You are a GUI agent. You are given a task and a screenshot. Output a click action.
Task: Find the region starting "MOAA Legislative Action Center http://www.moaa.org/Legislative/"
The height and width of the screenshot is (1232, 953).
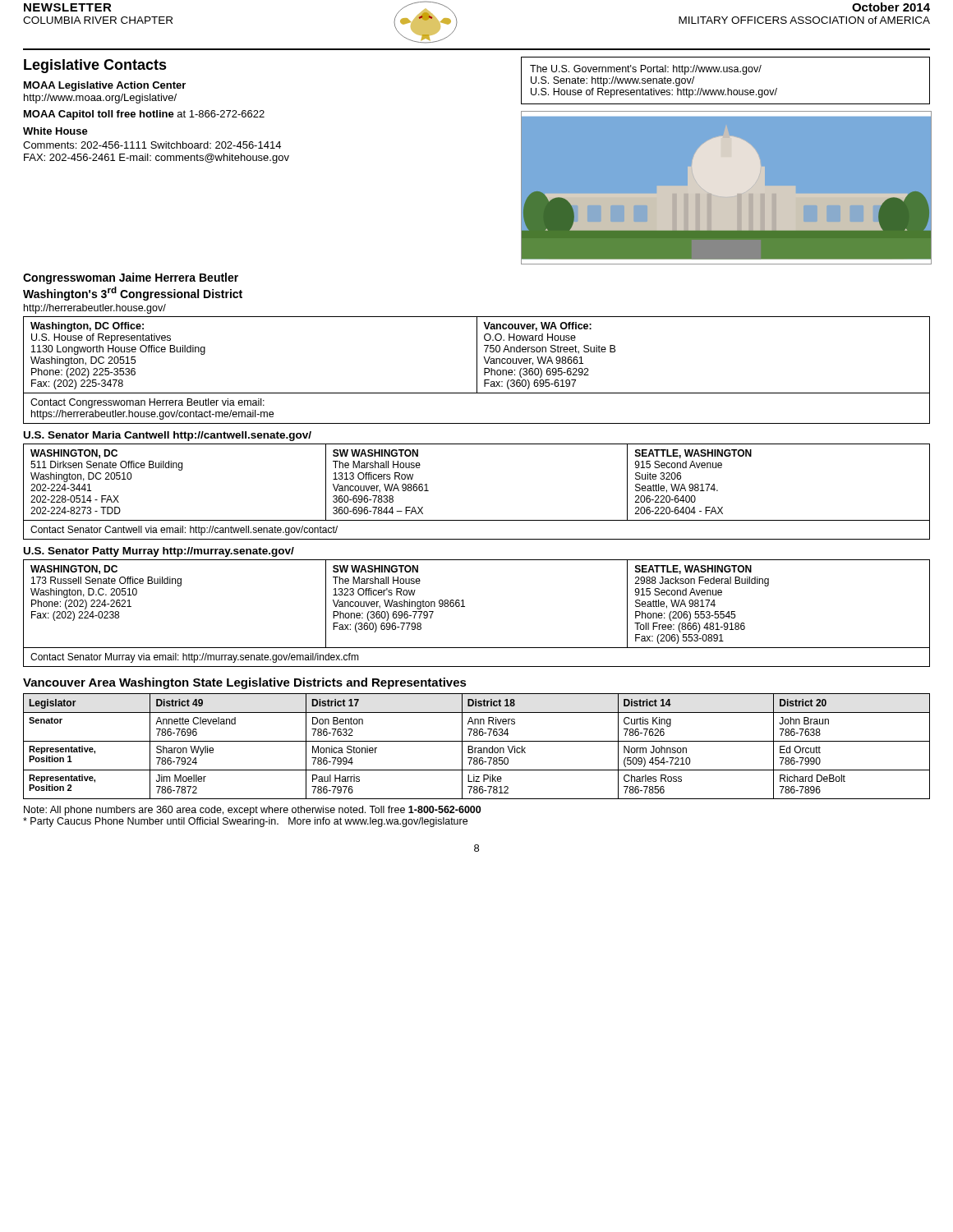[x=104, y=91]
